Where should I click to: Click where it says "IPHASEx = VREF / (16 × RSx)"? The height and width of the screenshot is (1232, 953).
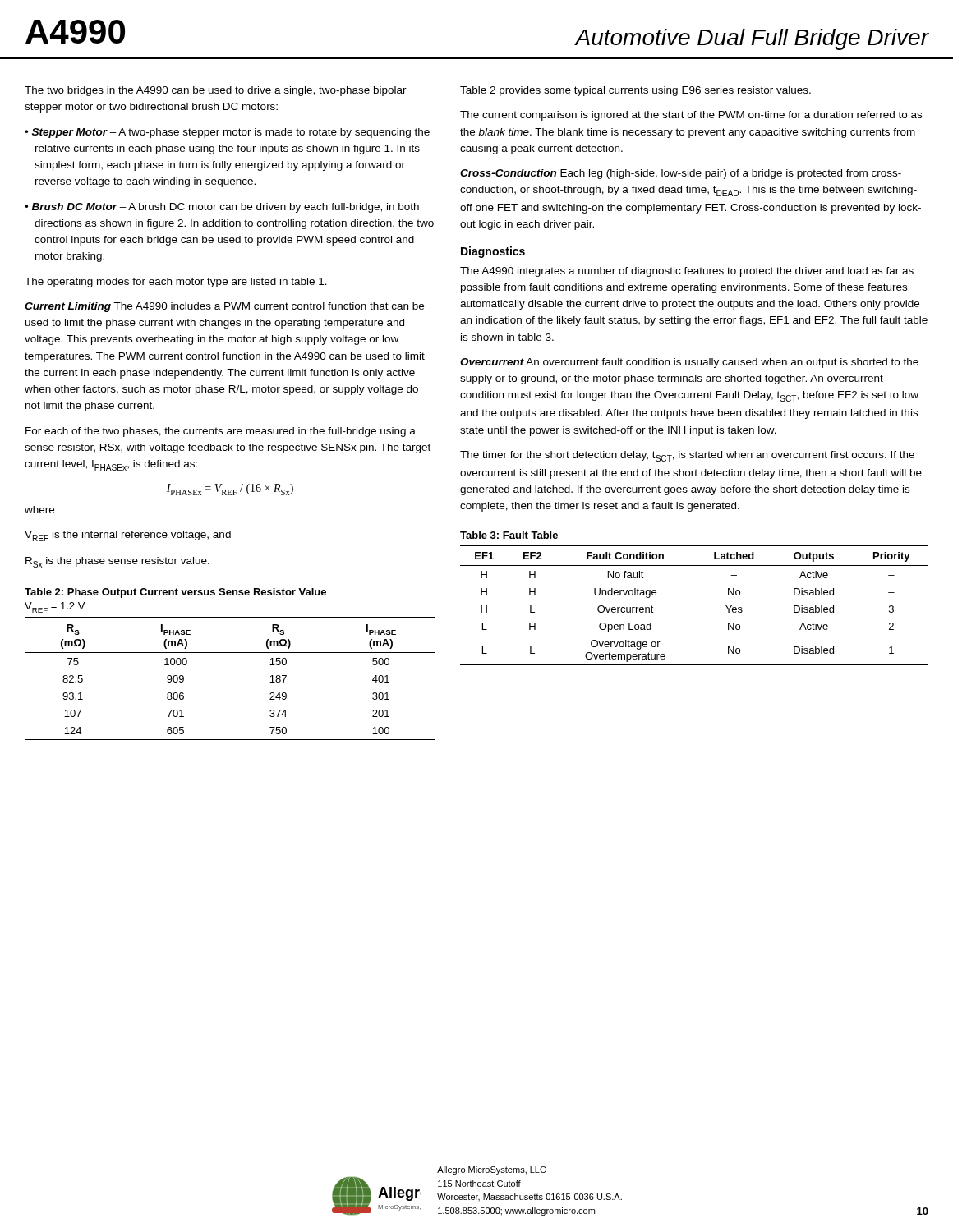[230, 489]
